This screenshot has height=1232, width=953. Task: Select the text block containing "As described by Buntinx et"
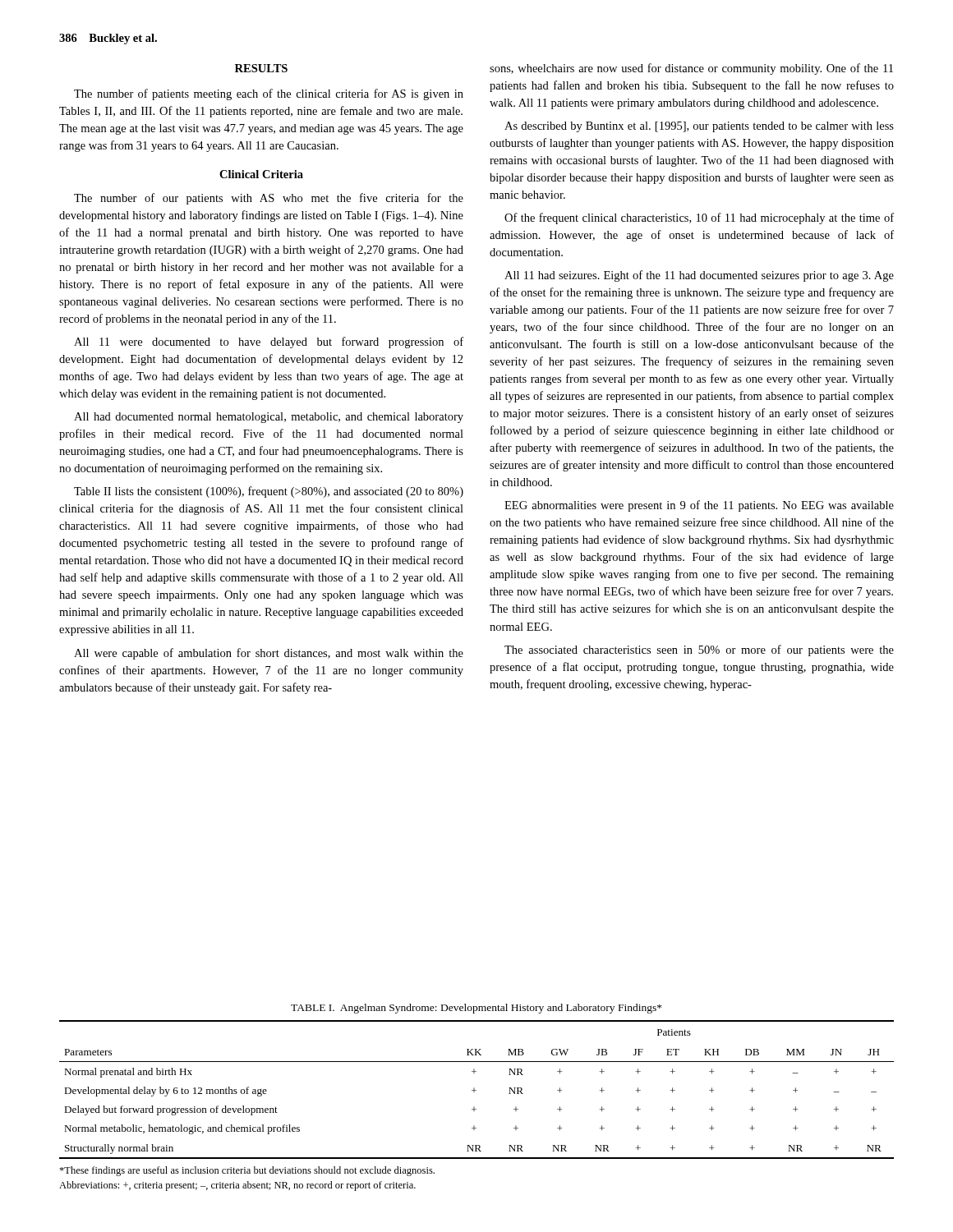tap(692, 161)
